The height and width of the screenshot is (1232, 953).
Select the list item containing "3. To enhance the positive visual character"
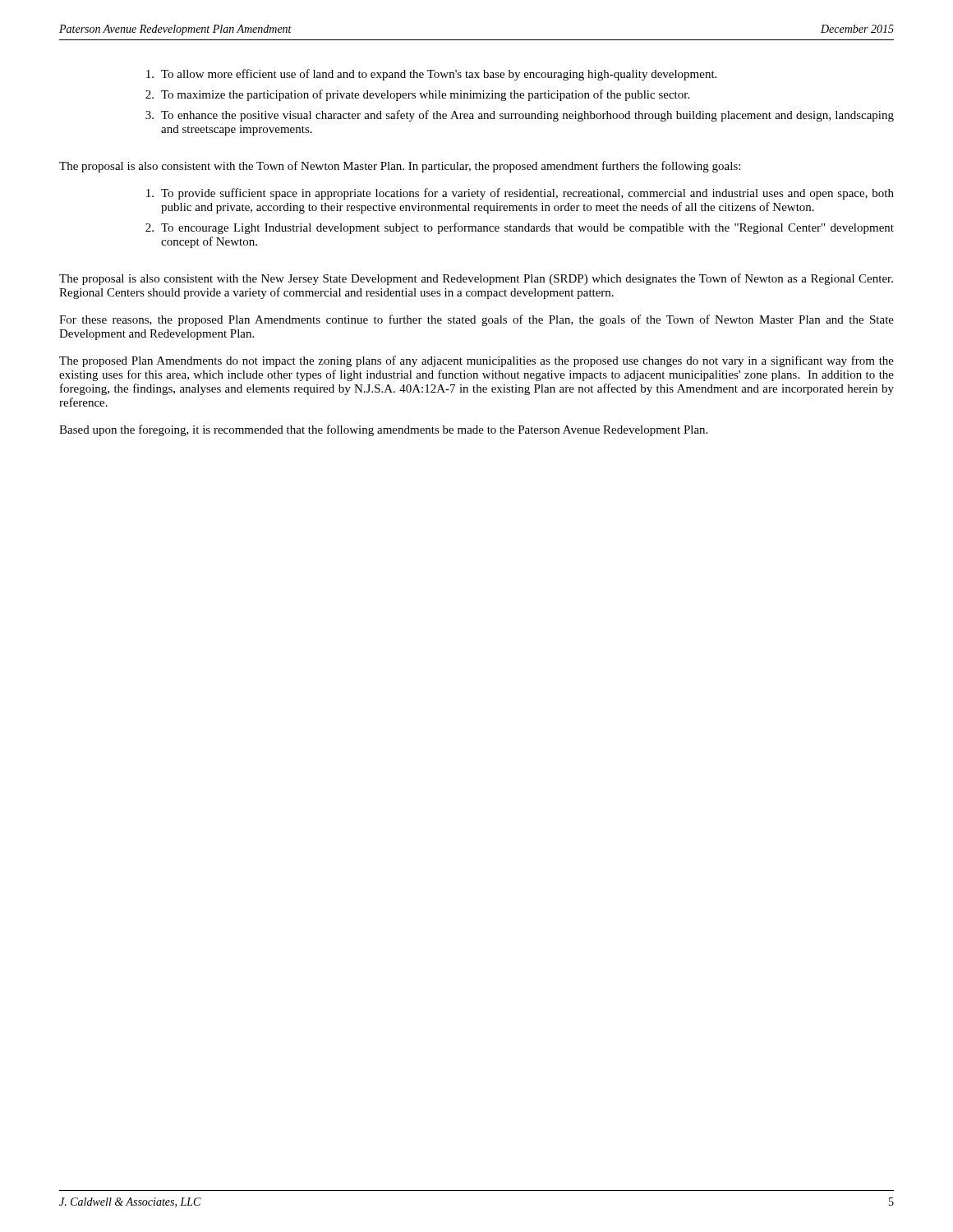(x=509, y=122)
